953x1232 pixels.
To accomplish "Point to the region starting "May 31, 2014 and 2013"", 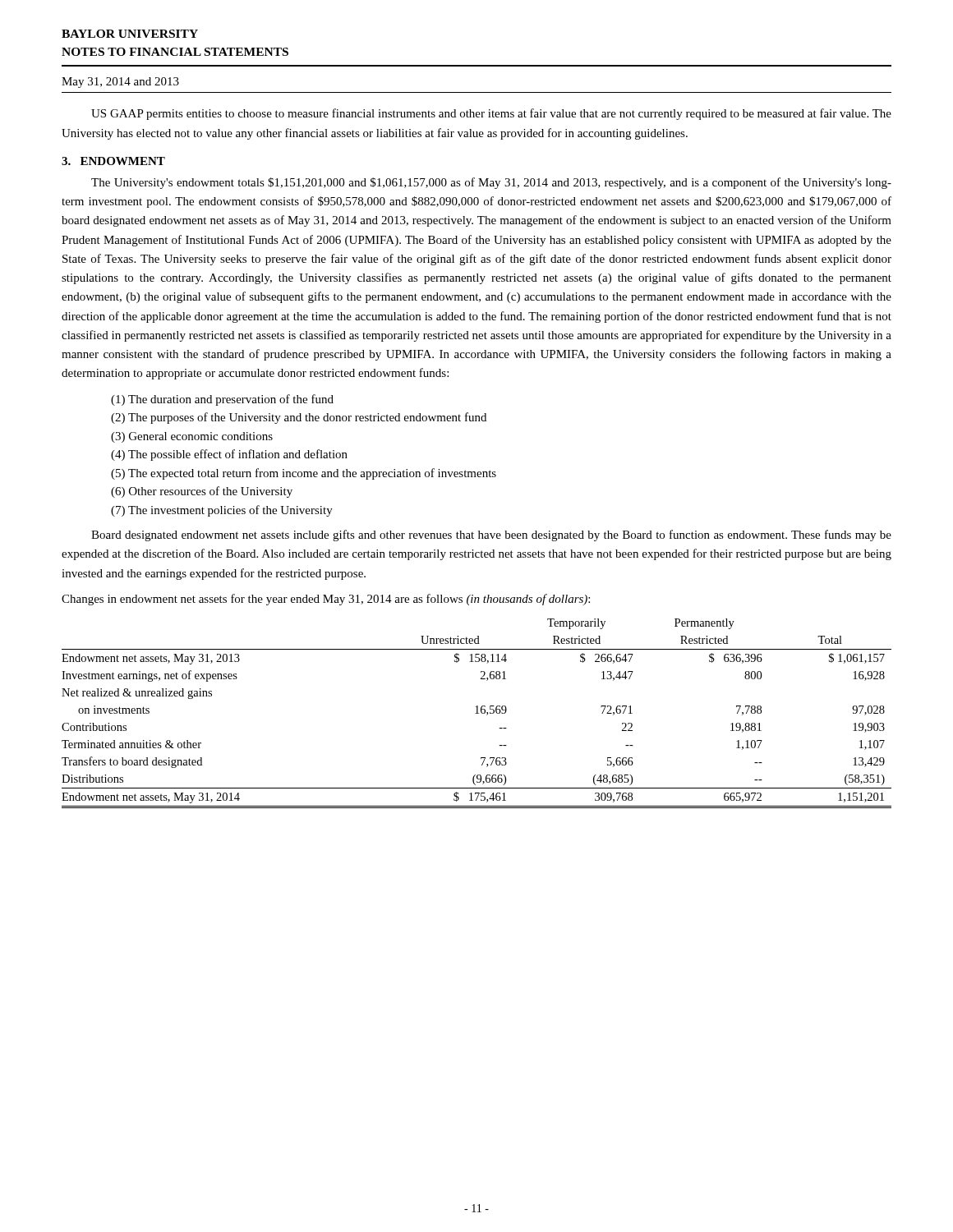I will 120,82.
